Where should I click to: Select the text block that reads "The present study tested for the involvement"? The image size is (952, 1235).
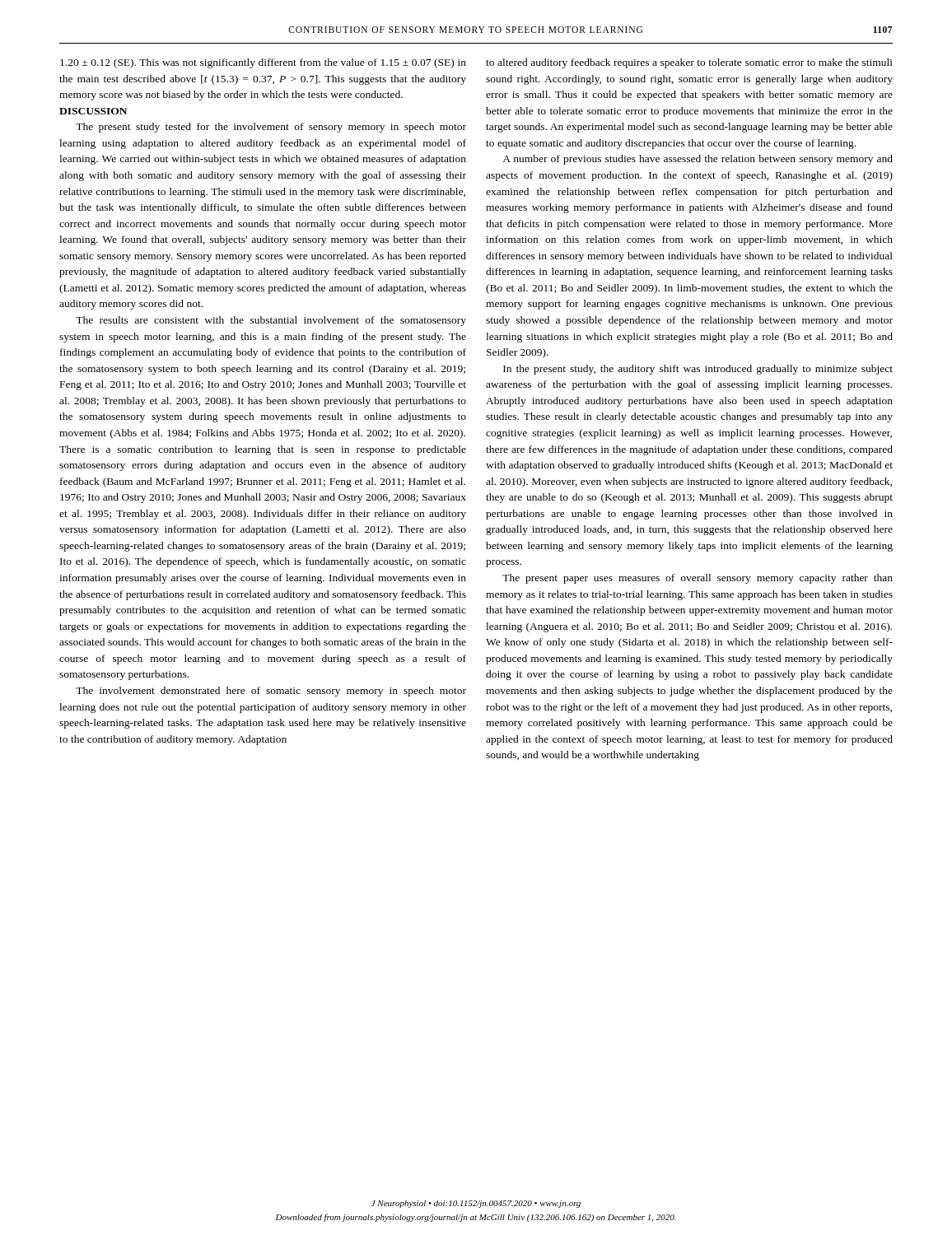point(263,215)
